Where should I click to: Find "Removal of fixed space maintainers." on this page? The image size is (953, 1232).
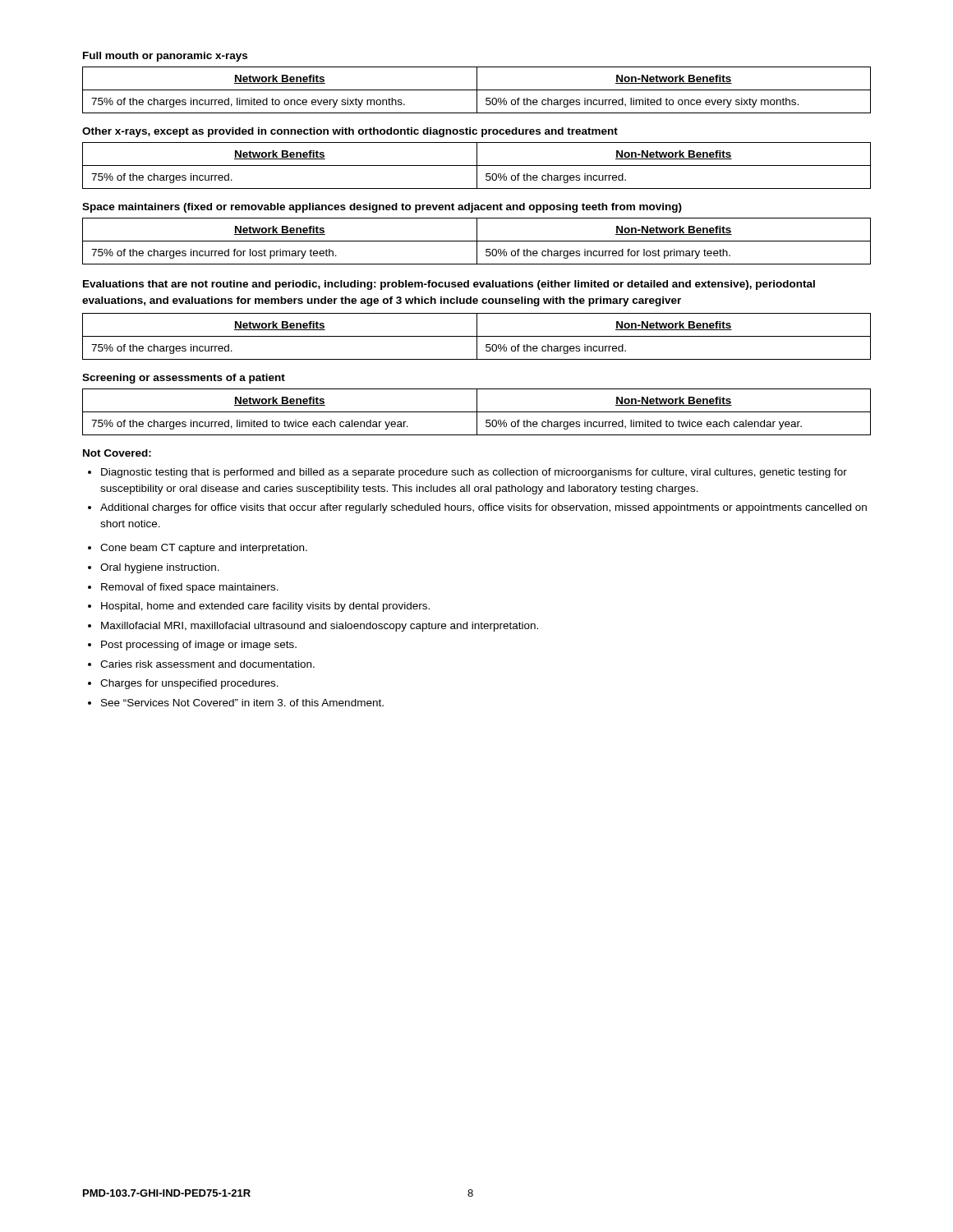pos(183,588)
